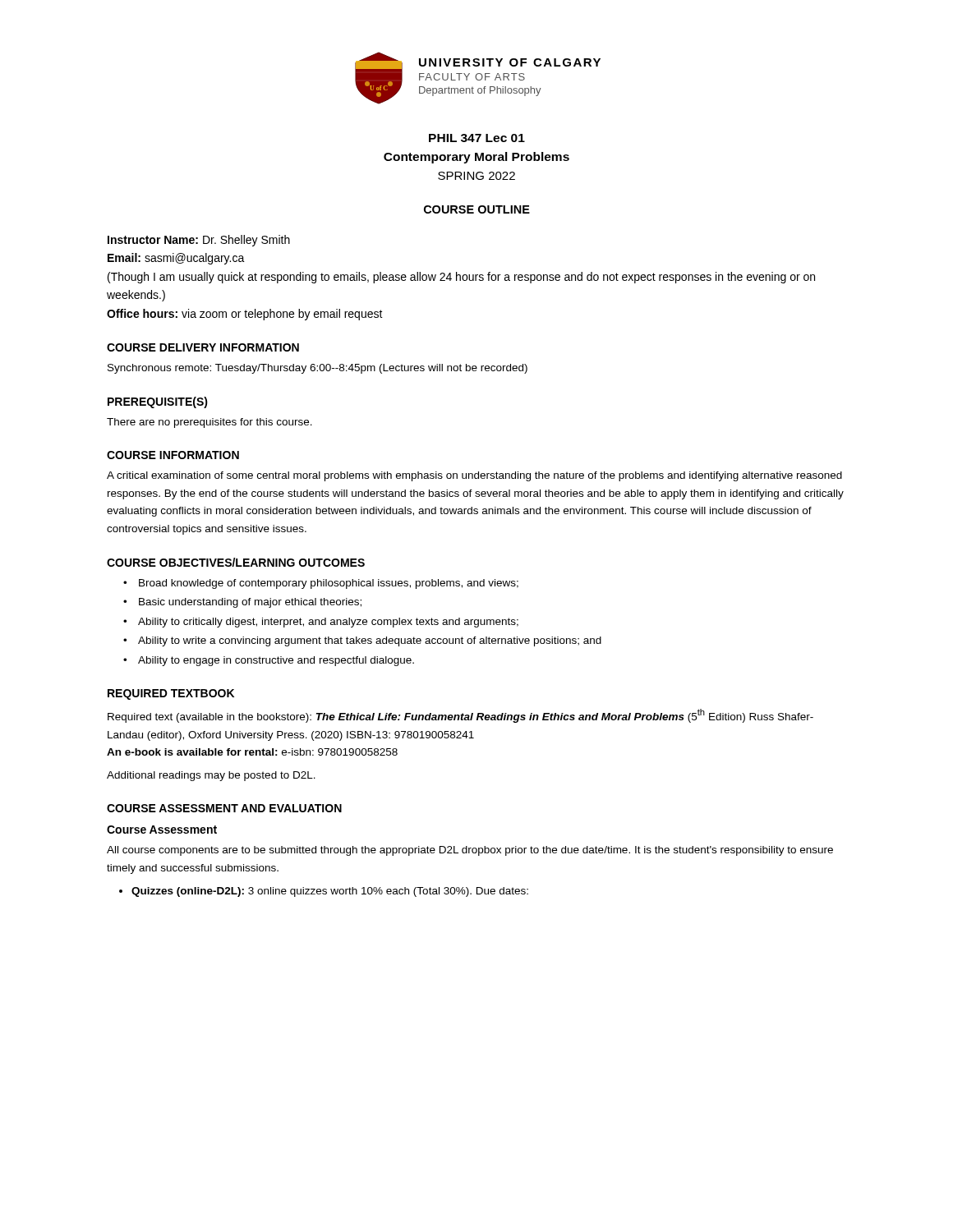Point to the text block starting "Basic understanding of major ethical theories;"
Image resolution: width=953 pixels, height=1232 pixels.
(x=250, y=602)
